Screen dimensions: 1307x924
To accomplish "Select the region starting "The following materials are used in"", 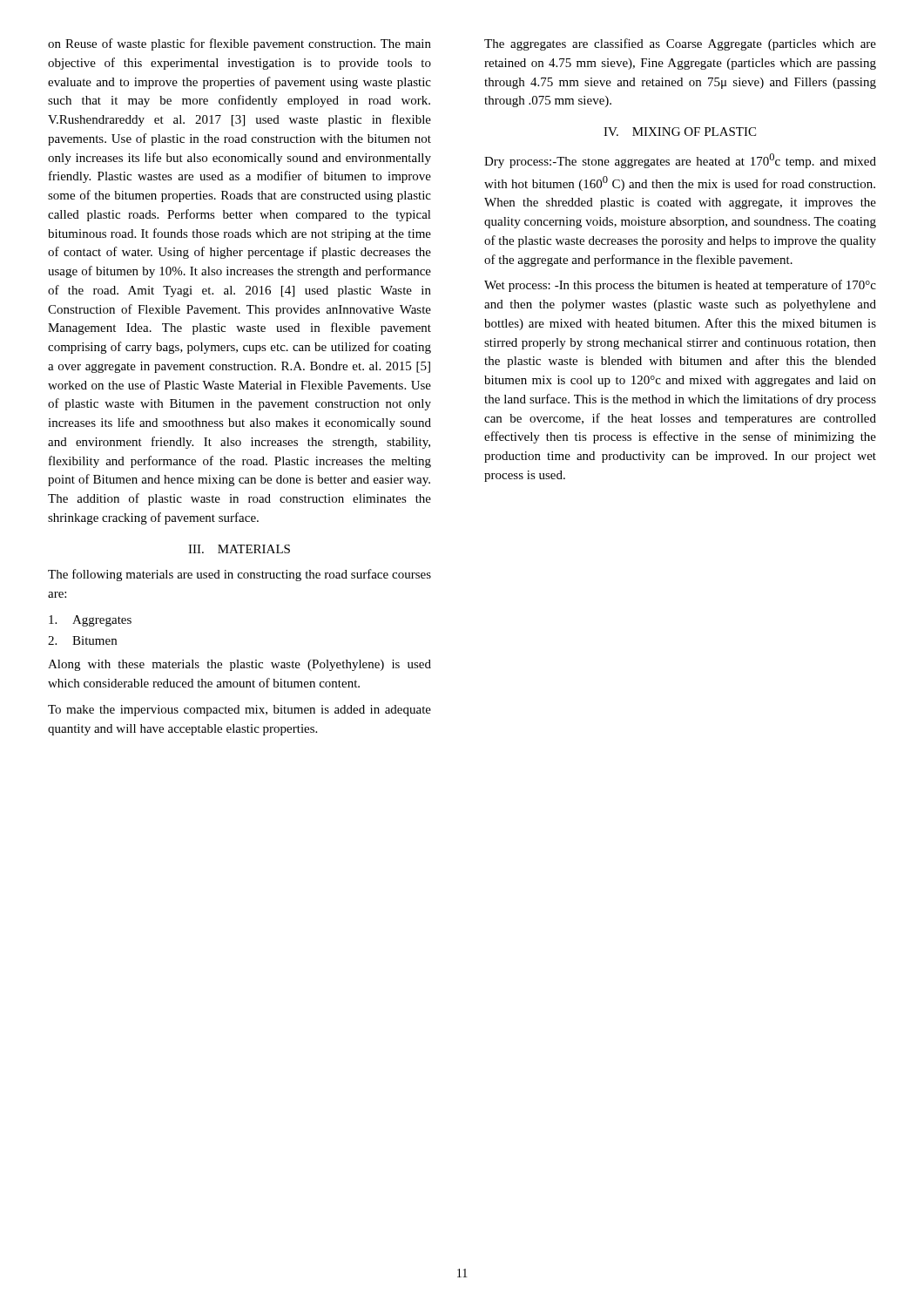I will [x=239, y=585].
